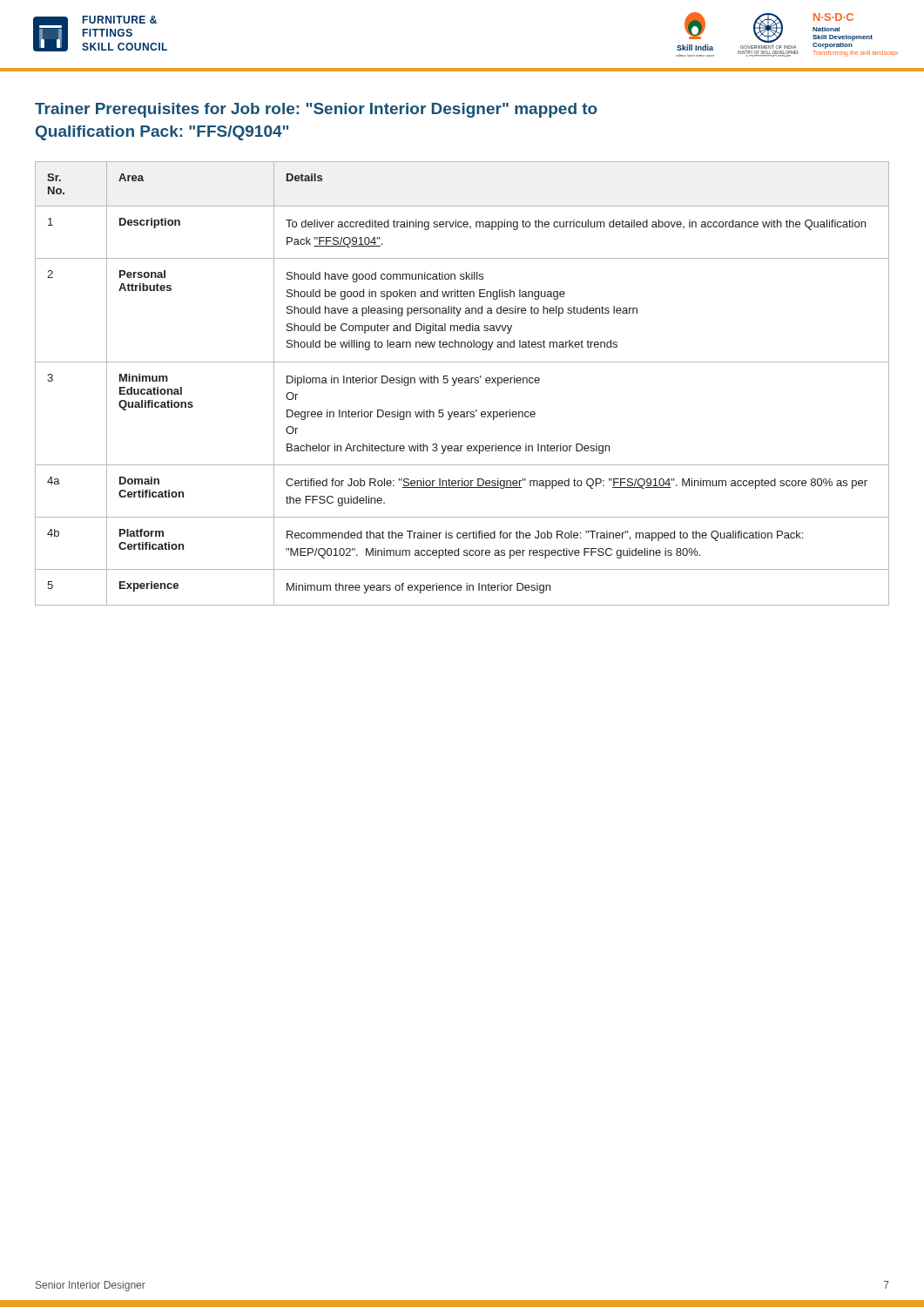Click on the table containing "Sr. No."

[462, 383]
